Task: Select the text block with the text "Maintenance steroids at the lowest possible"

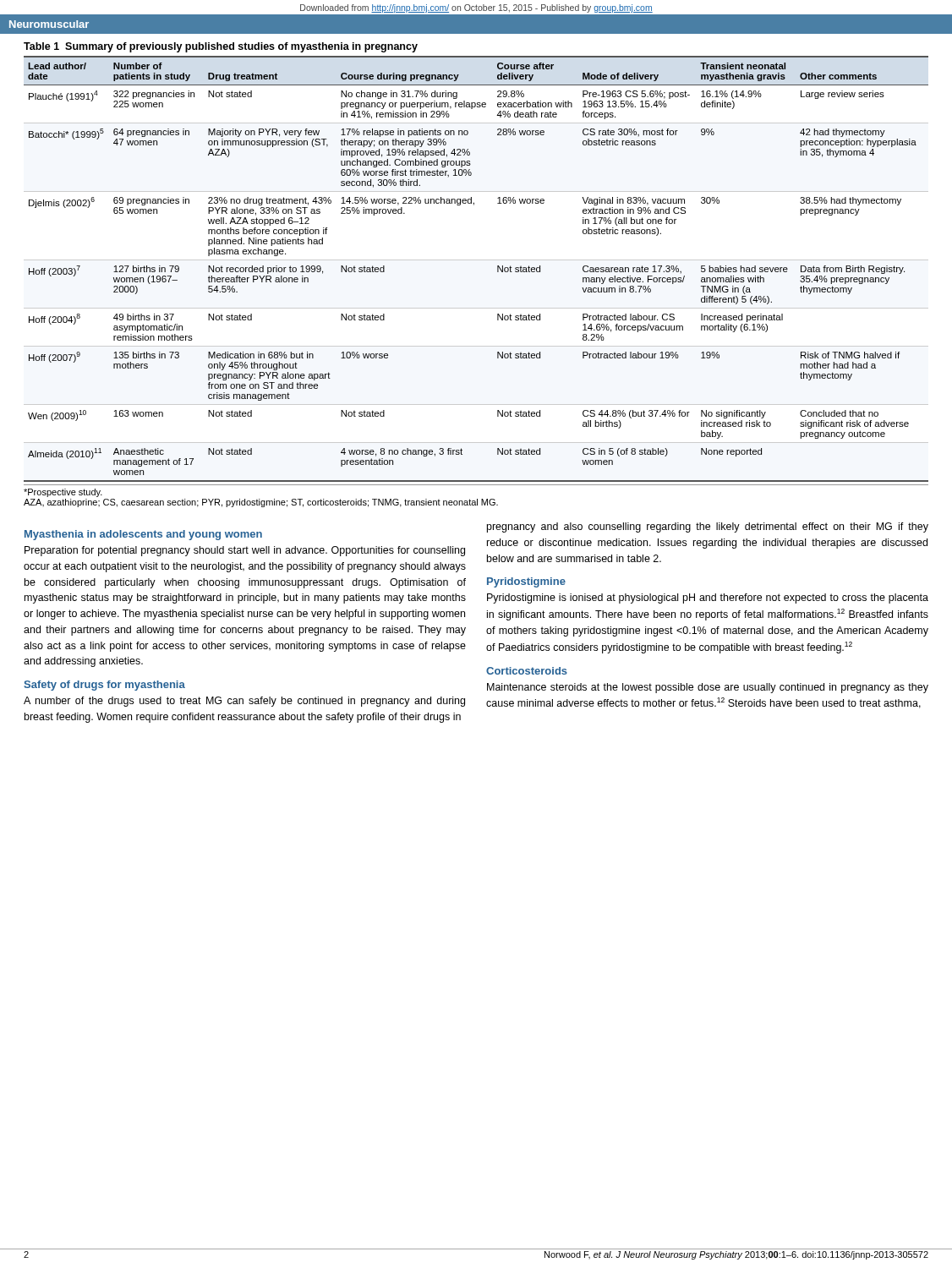Action: coord(707,695)
